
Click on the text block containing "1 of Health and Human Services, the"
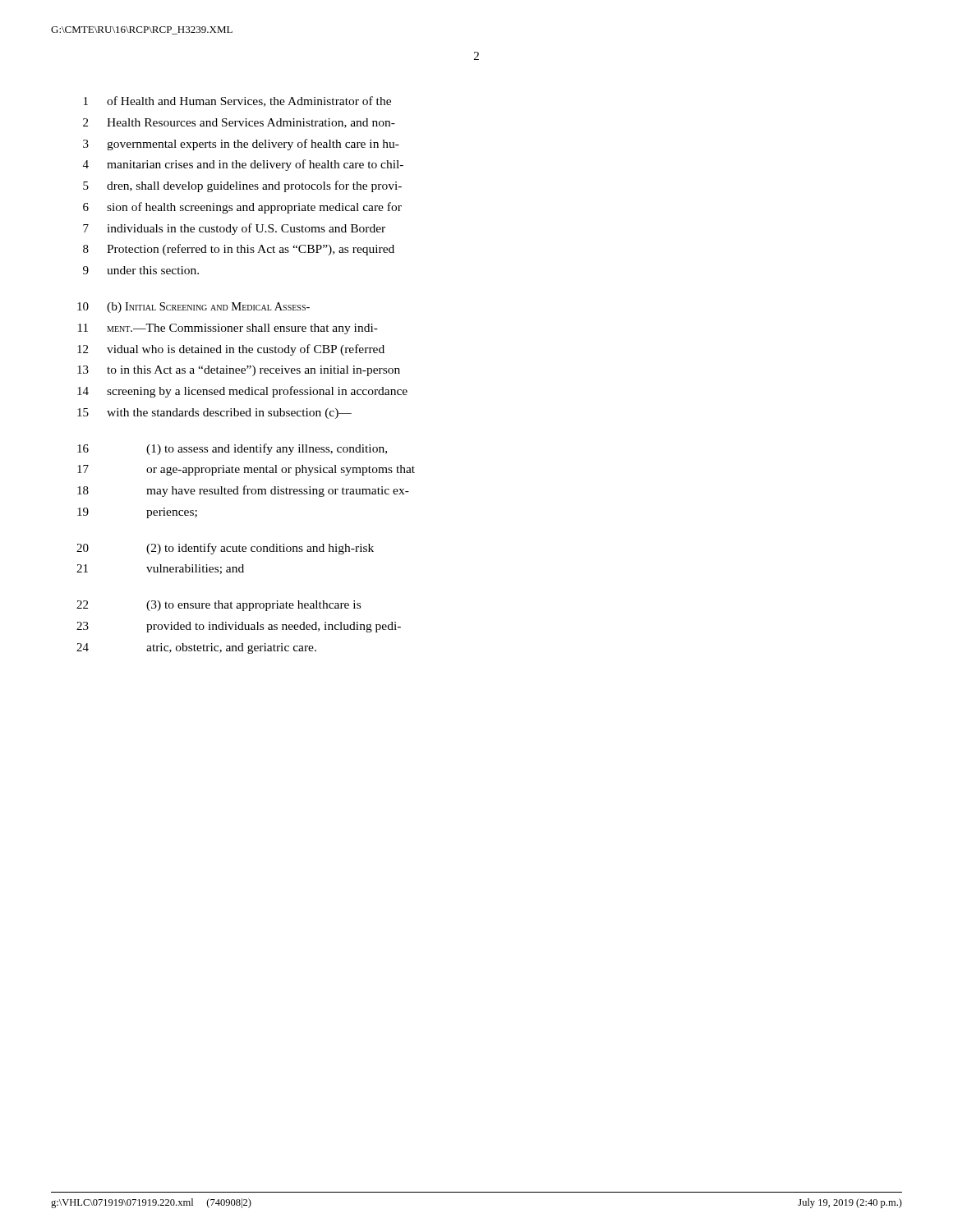click(x=237, y=101)
